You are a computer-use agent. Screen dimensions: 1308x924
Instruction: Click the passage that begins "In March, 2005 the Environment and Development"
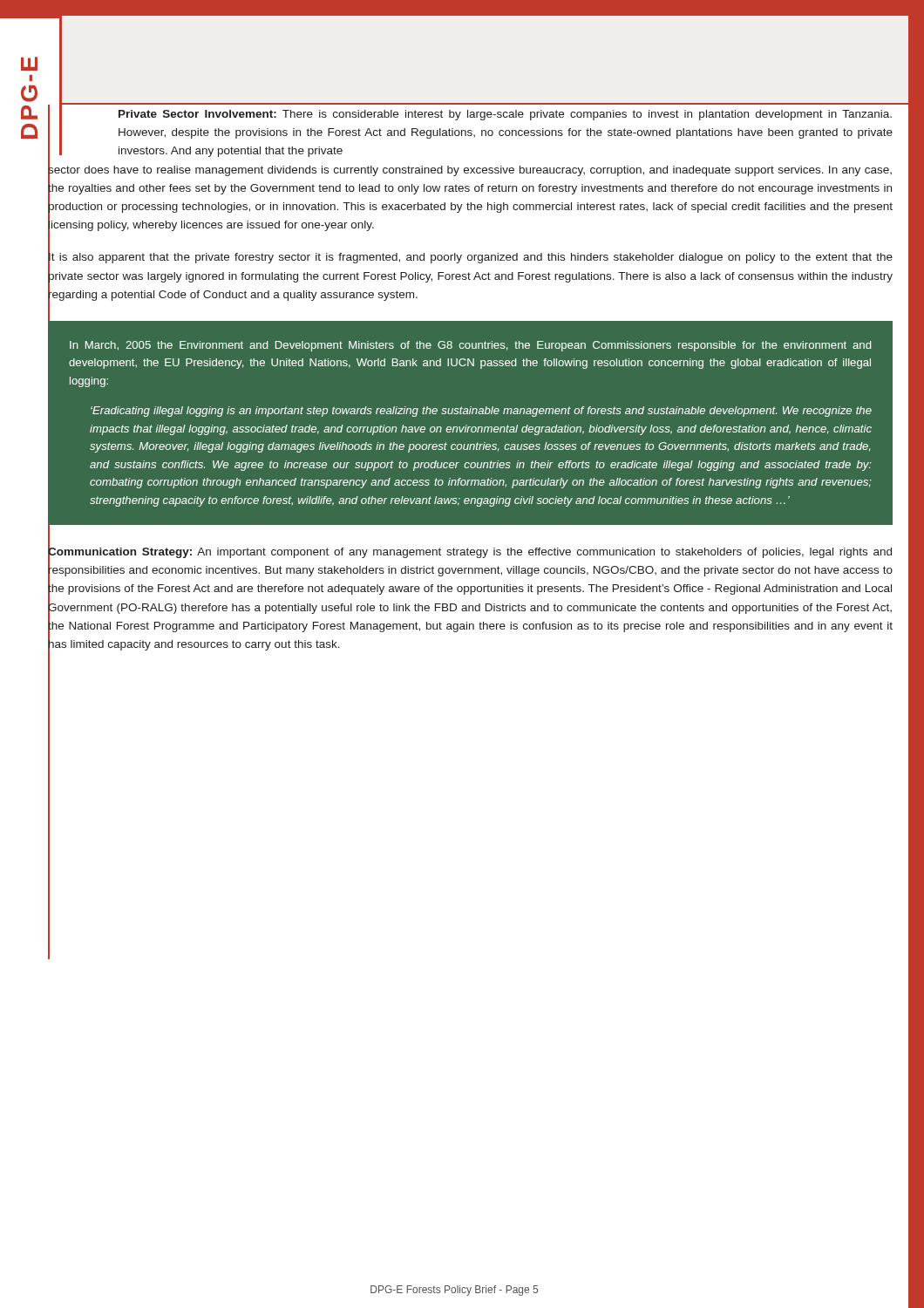[470, 423]
